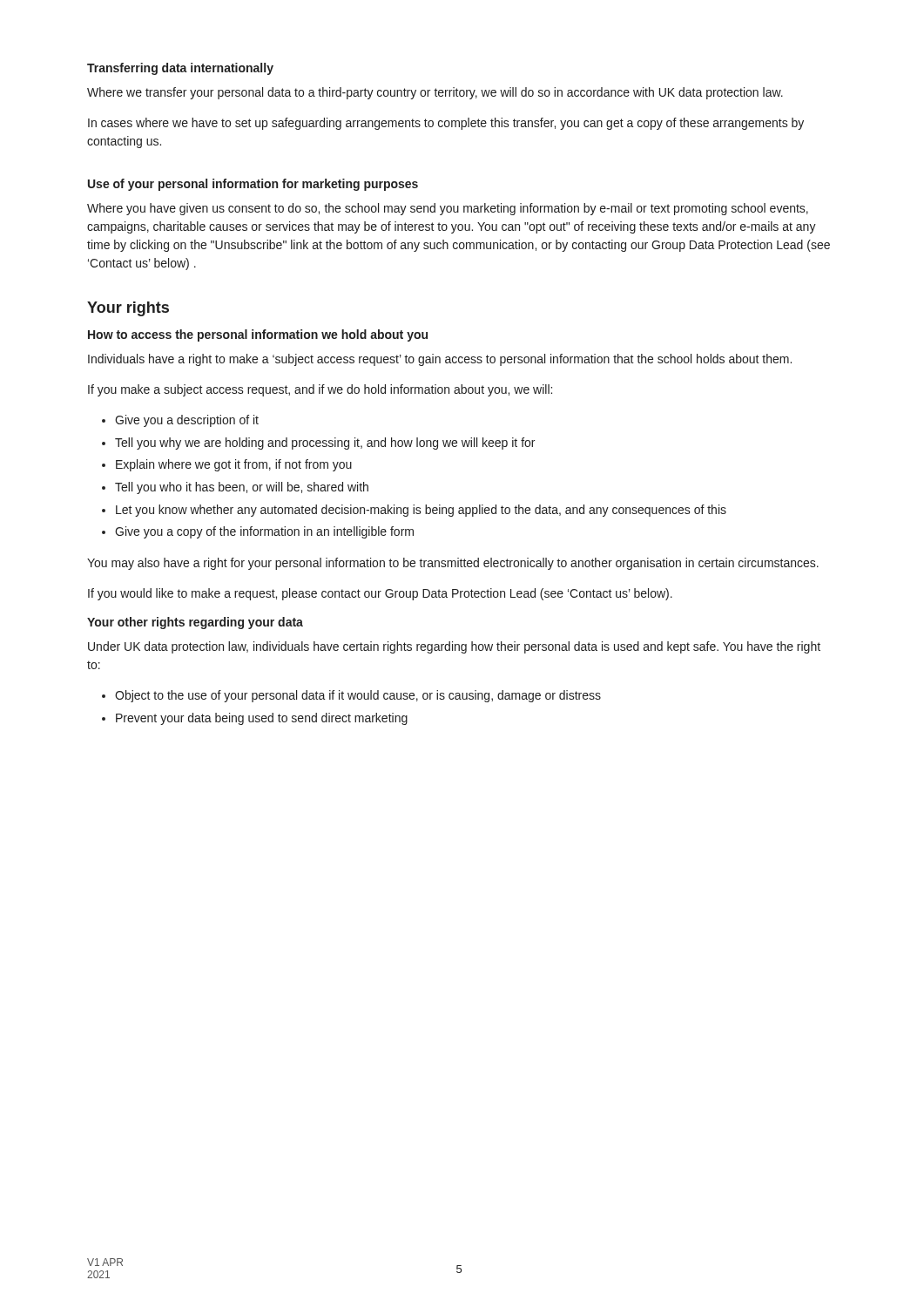
Task: Click the passage that begins "Prevent your data being used to send"
Action: (x=261, y=718)
